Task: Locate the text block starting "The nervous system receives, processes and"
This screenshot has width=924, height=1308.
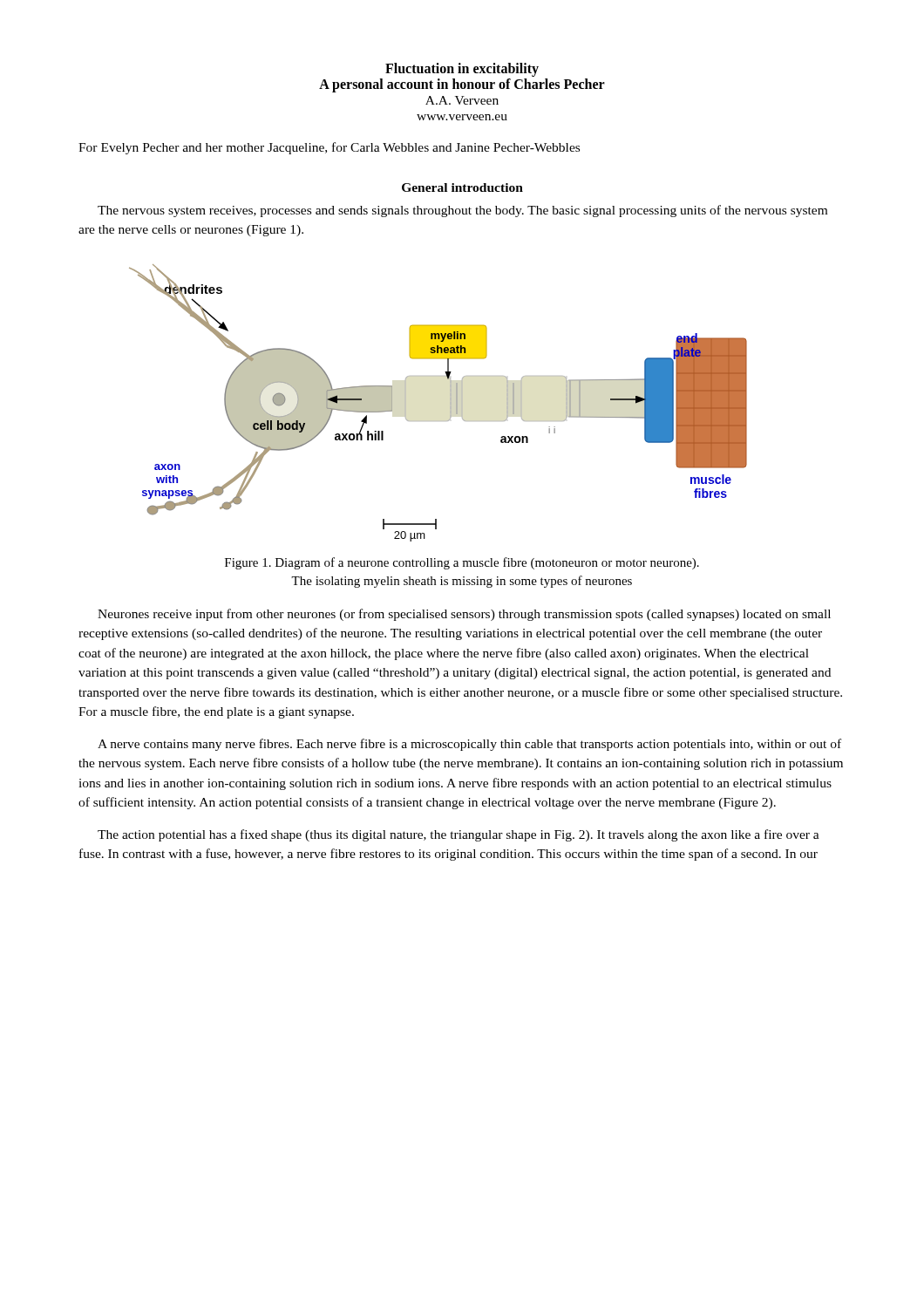Action: pyautogui.click(x=453, y=220)
